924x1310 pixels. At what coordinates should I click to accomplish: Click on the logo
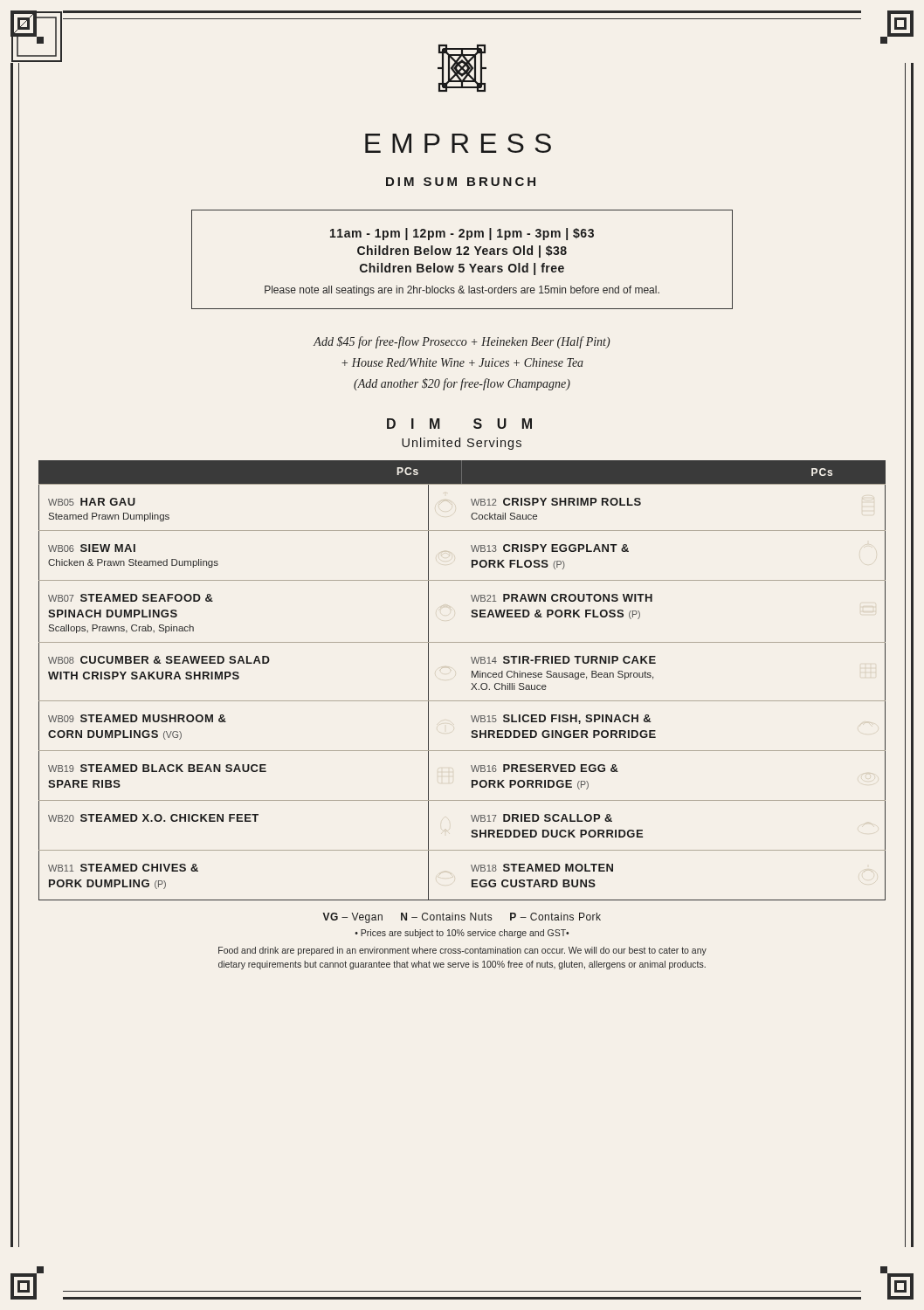462,81
